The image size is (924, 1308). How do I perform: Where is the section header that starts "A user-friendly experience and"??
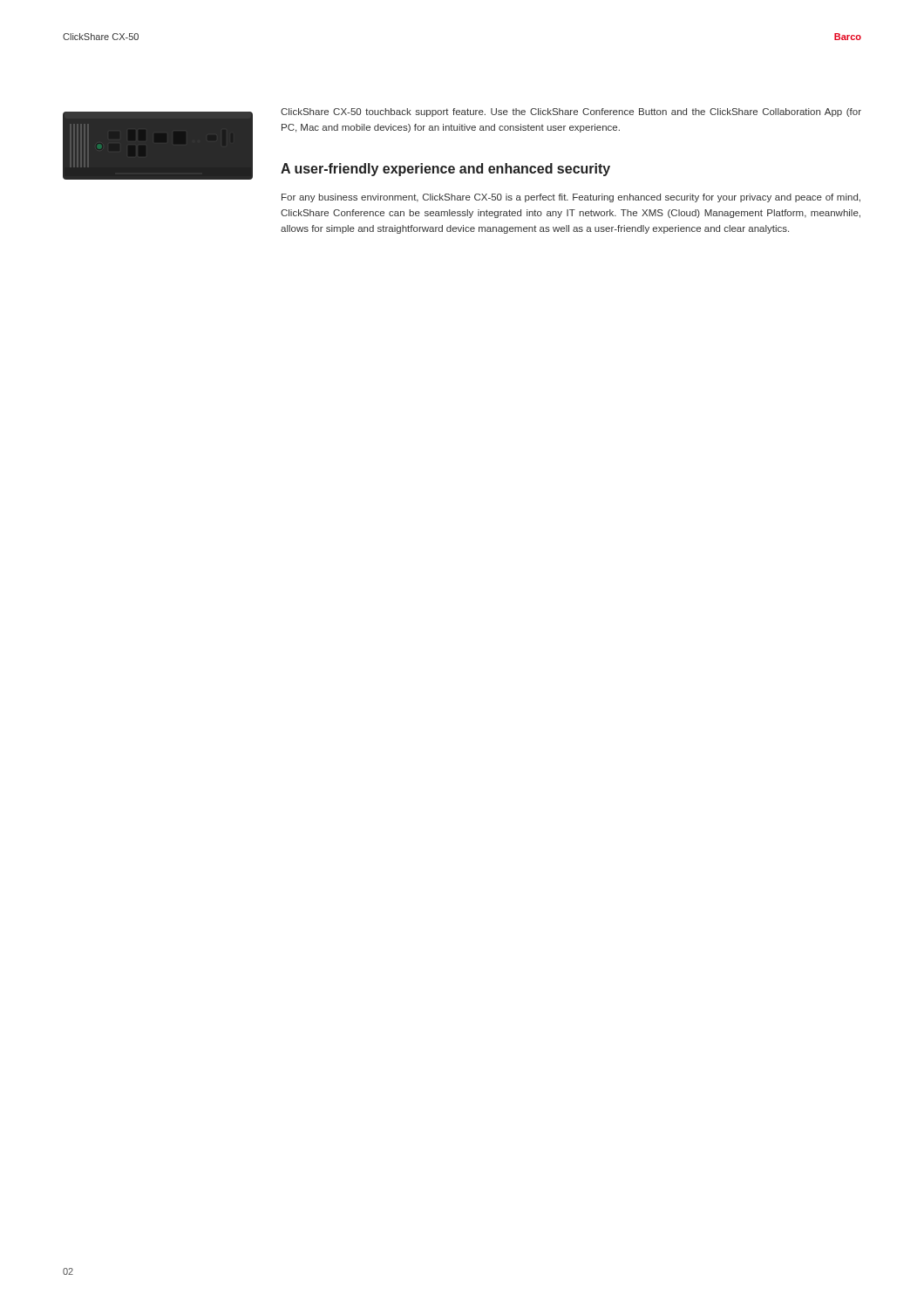pos(446,168)
